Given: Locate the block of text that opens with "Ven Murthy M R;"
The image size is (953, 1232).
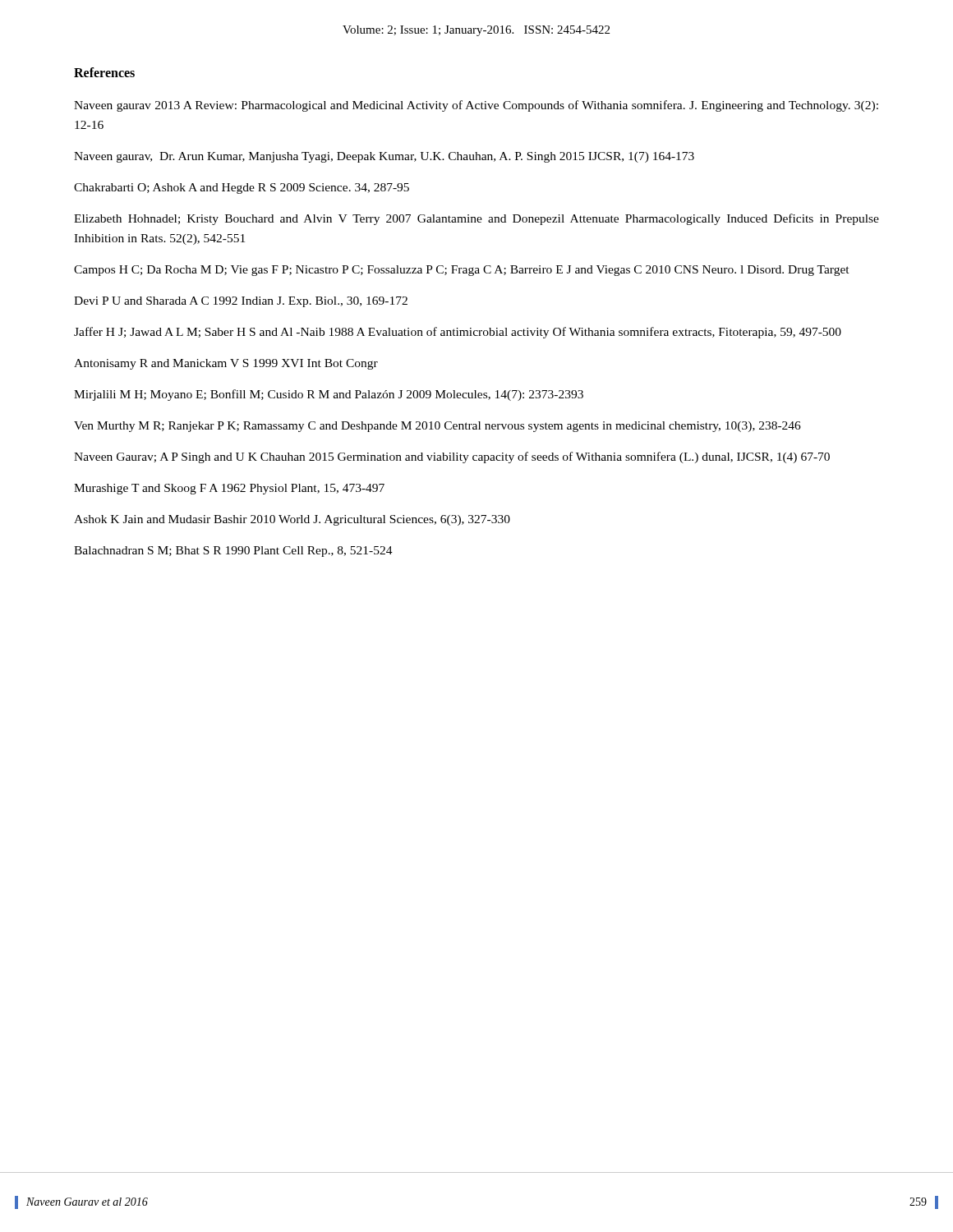Looking at the screenshot, I should pos(437,425).
